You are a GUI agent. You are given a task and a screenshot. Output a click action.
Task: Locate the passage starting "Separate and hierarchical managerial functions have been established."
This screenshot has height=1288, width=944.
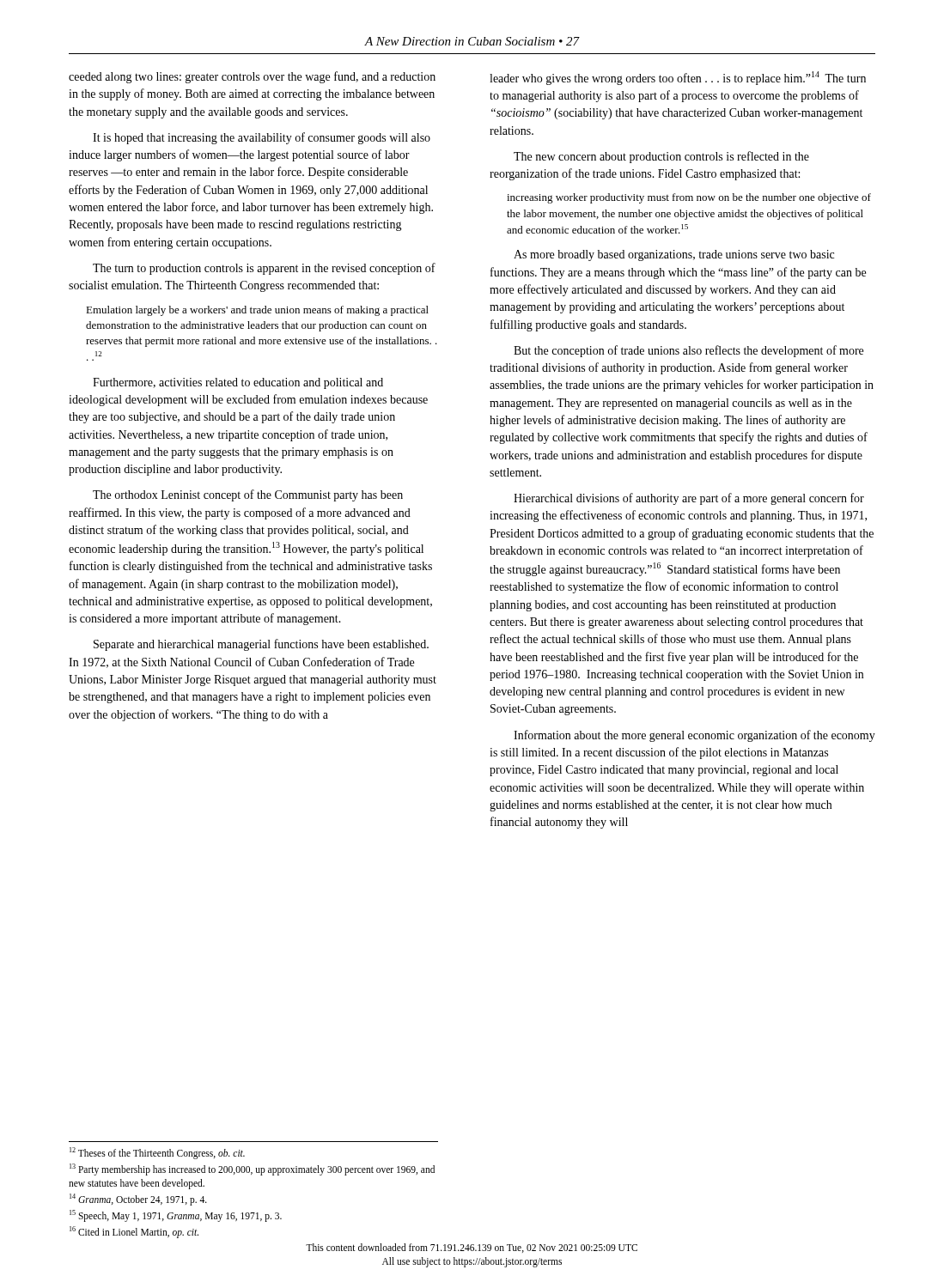tap(253, 680)
